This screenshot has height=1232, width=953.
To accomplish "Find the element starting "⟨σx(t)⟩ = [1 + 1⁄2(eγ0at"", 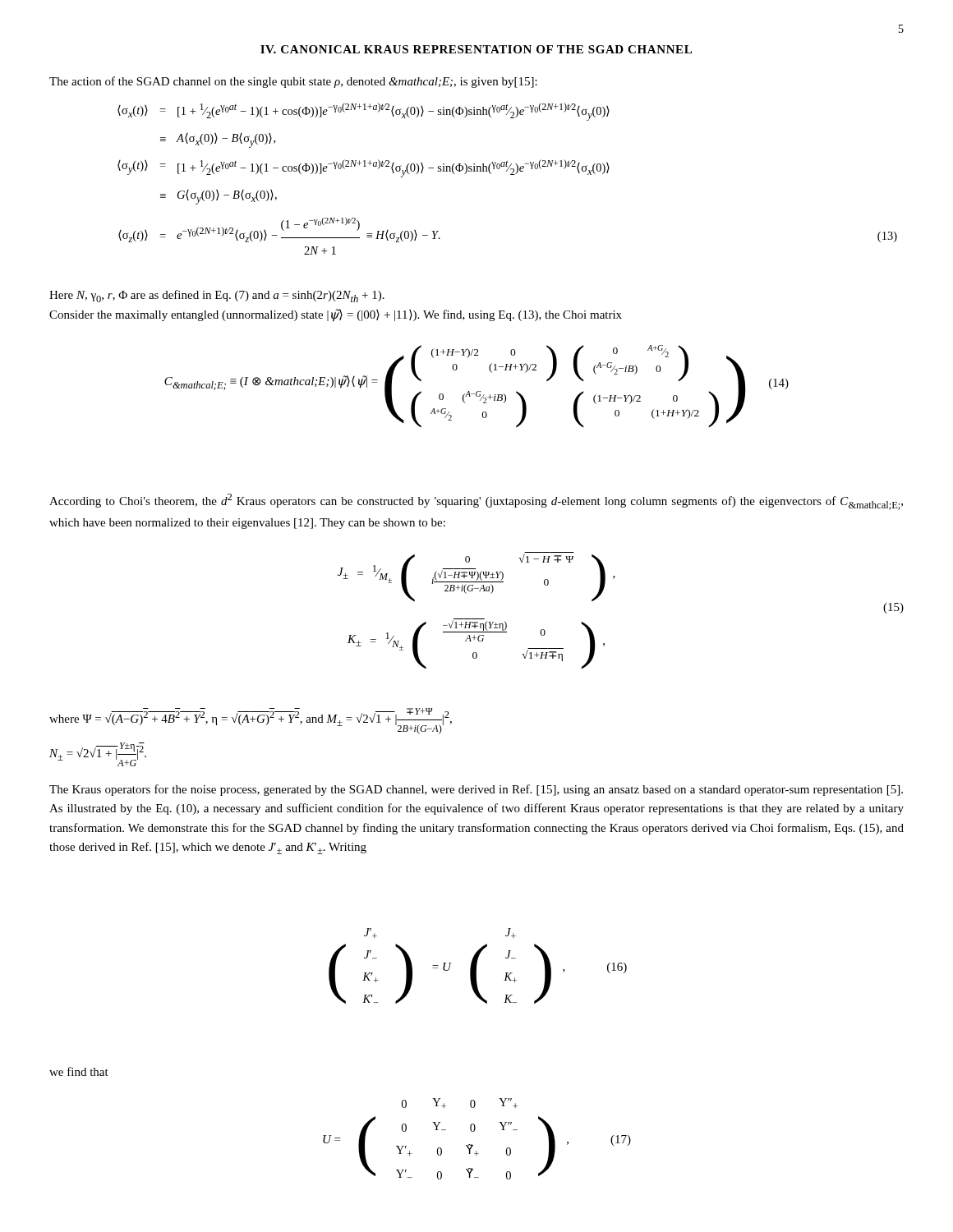I will tap(476, 180).
